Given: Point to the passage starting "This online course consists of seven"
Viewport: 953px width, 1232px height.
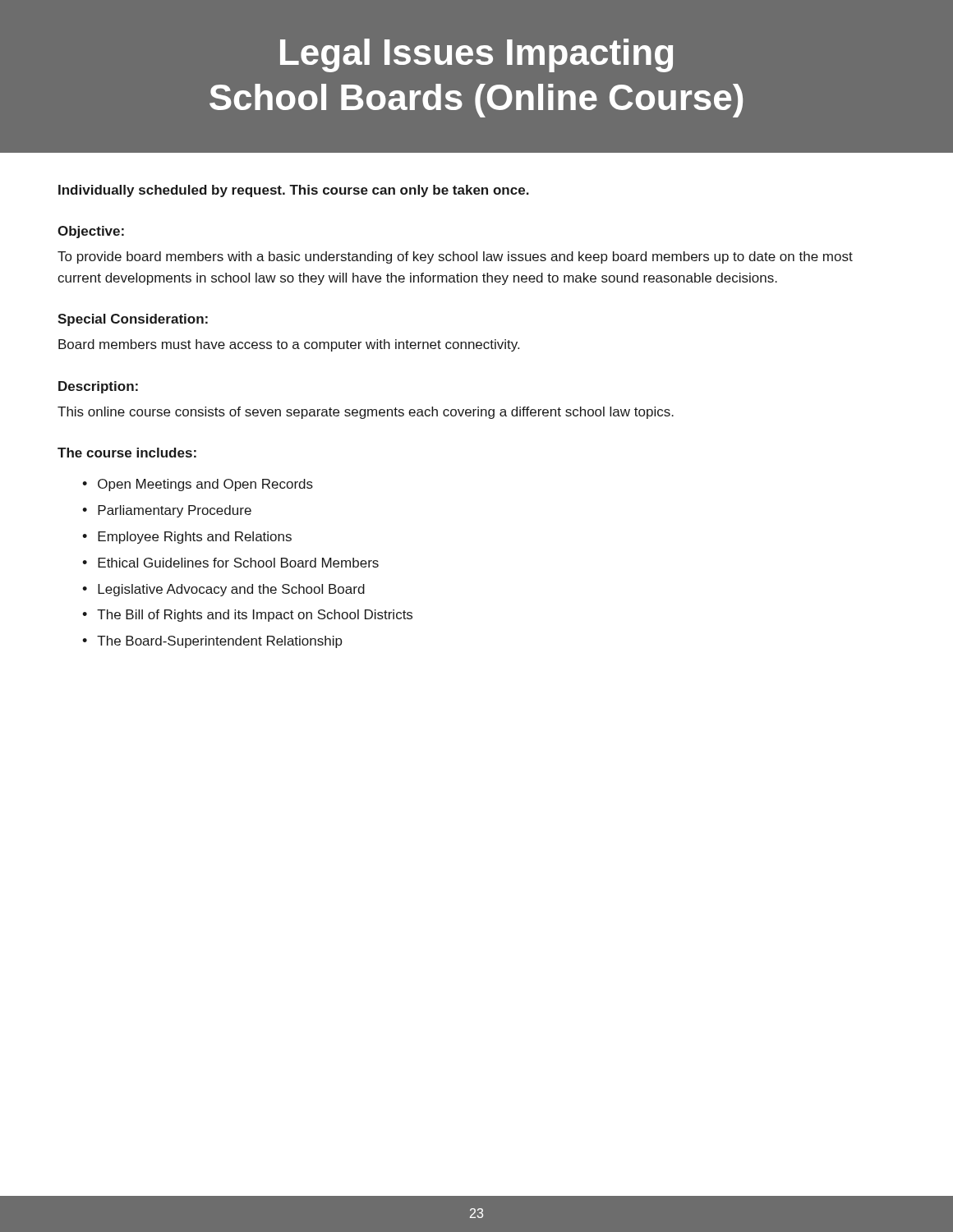Looking at the screenshot, I should 366,411.
